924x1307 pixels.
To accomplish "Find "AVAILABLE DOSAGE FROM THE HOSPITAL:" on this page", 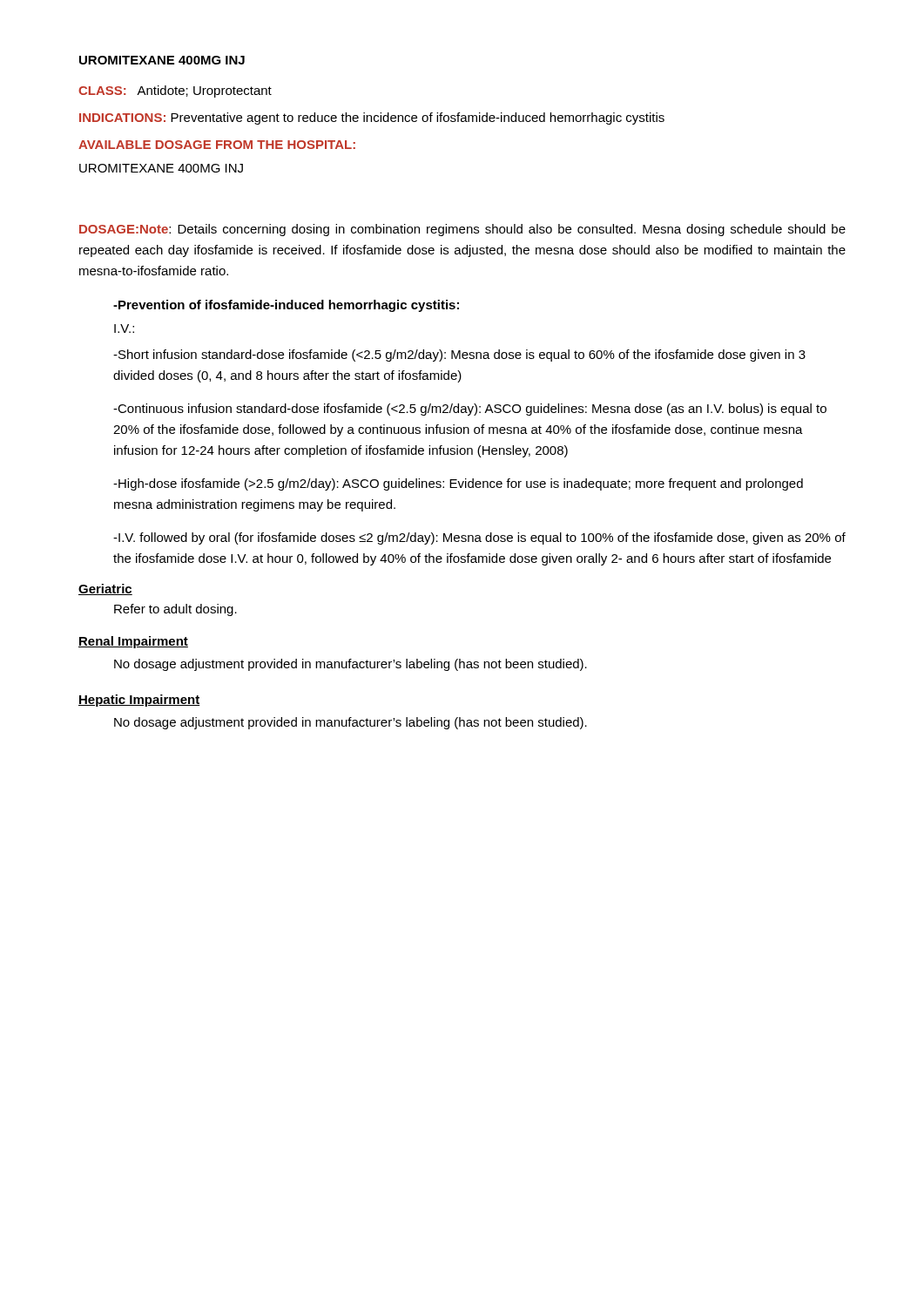I will (217, 144).
